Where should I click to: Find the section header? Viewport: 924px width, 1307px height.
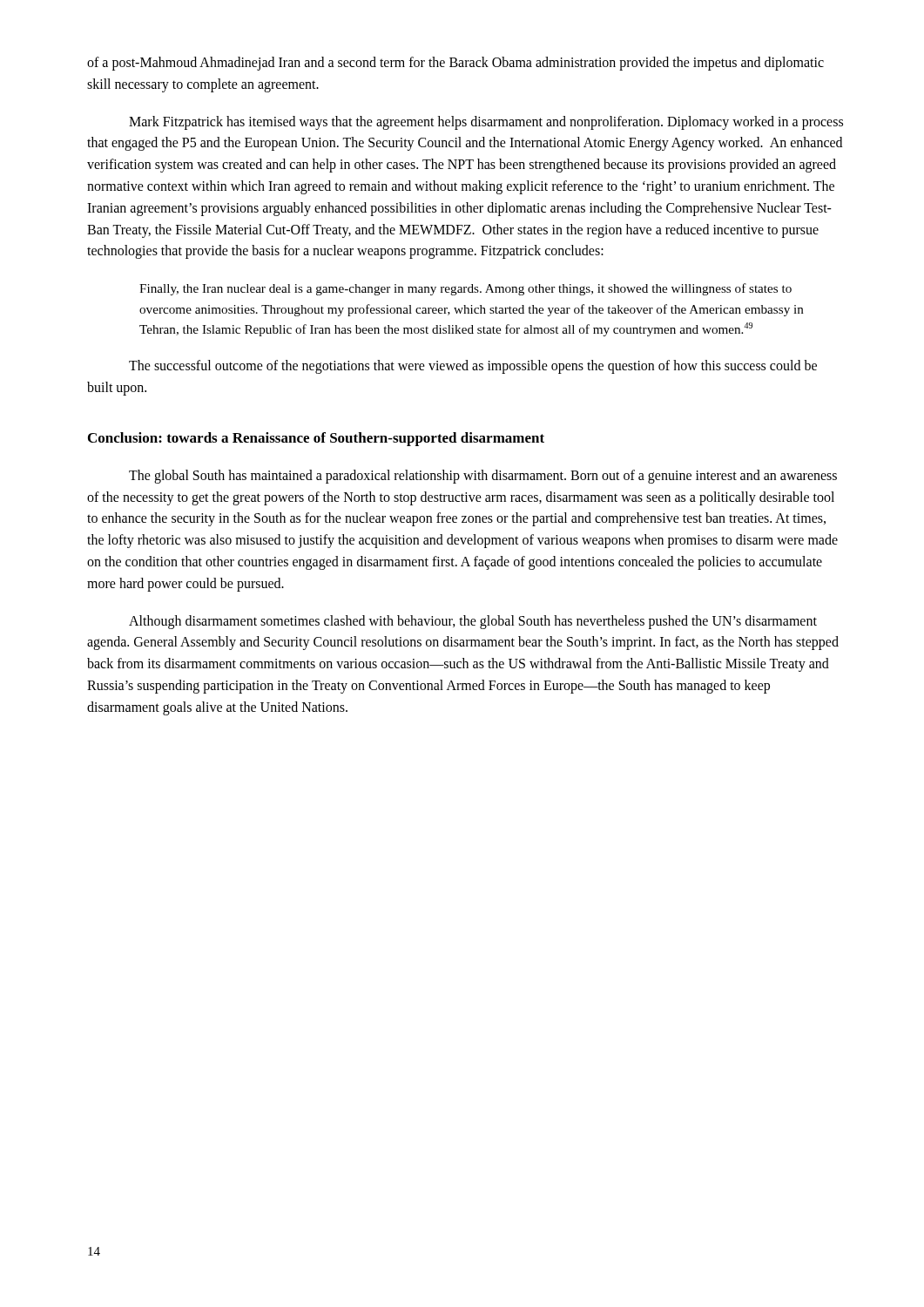(466, 438)
